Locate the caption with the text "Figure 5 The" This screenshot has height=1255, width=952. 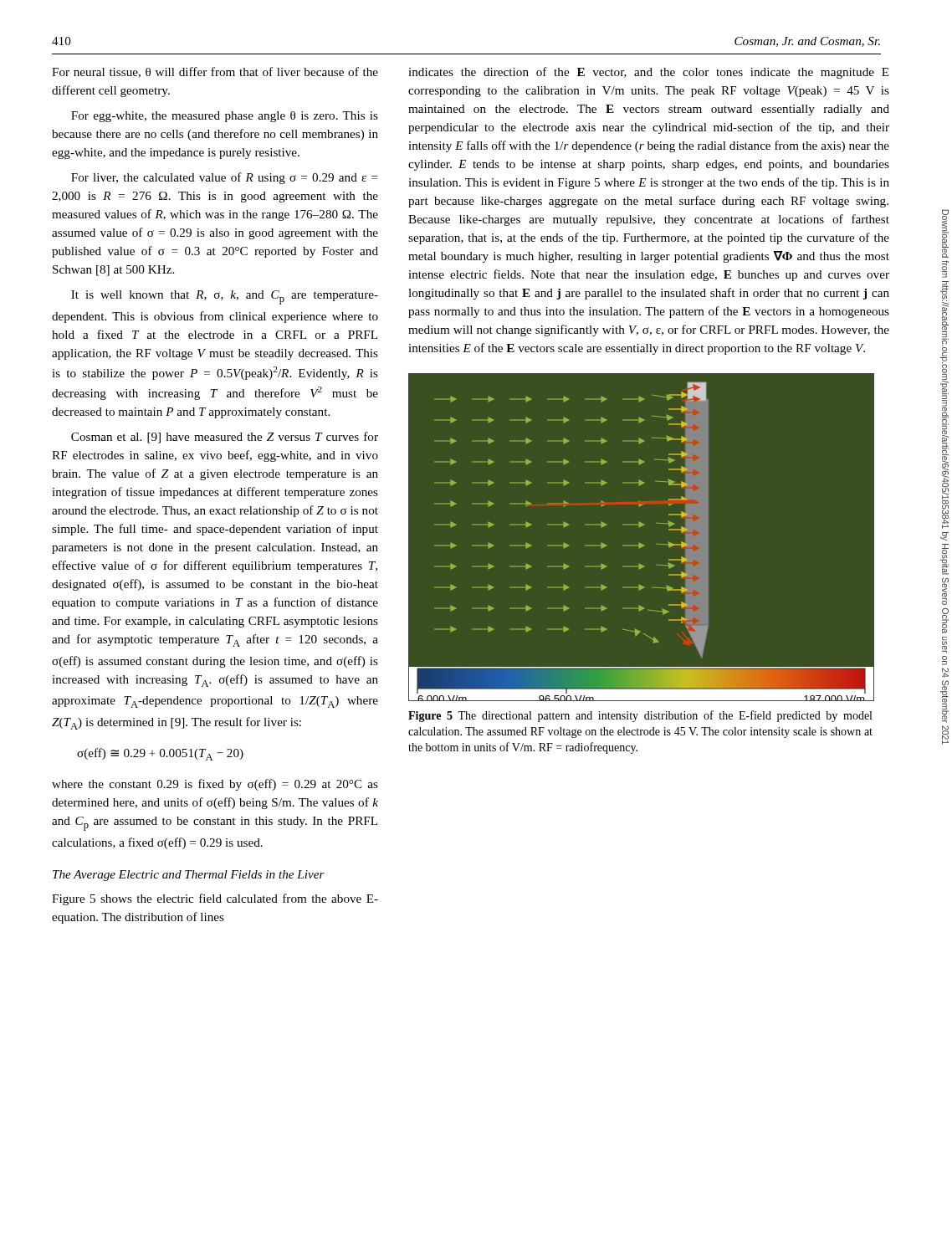pyautogui.click(x=640, y=732)
